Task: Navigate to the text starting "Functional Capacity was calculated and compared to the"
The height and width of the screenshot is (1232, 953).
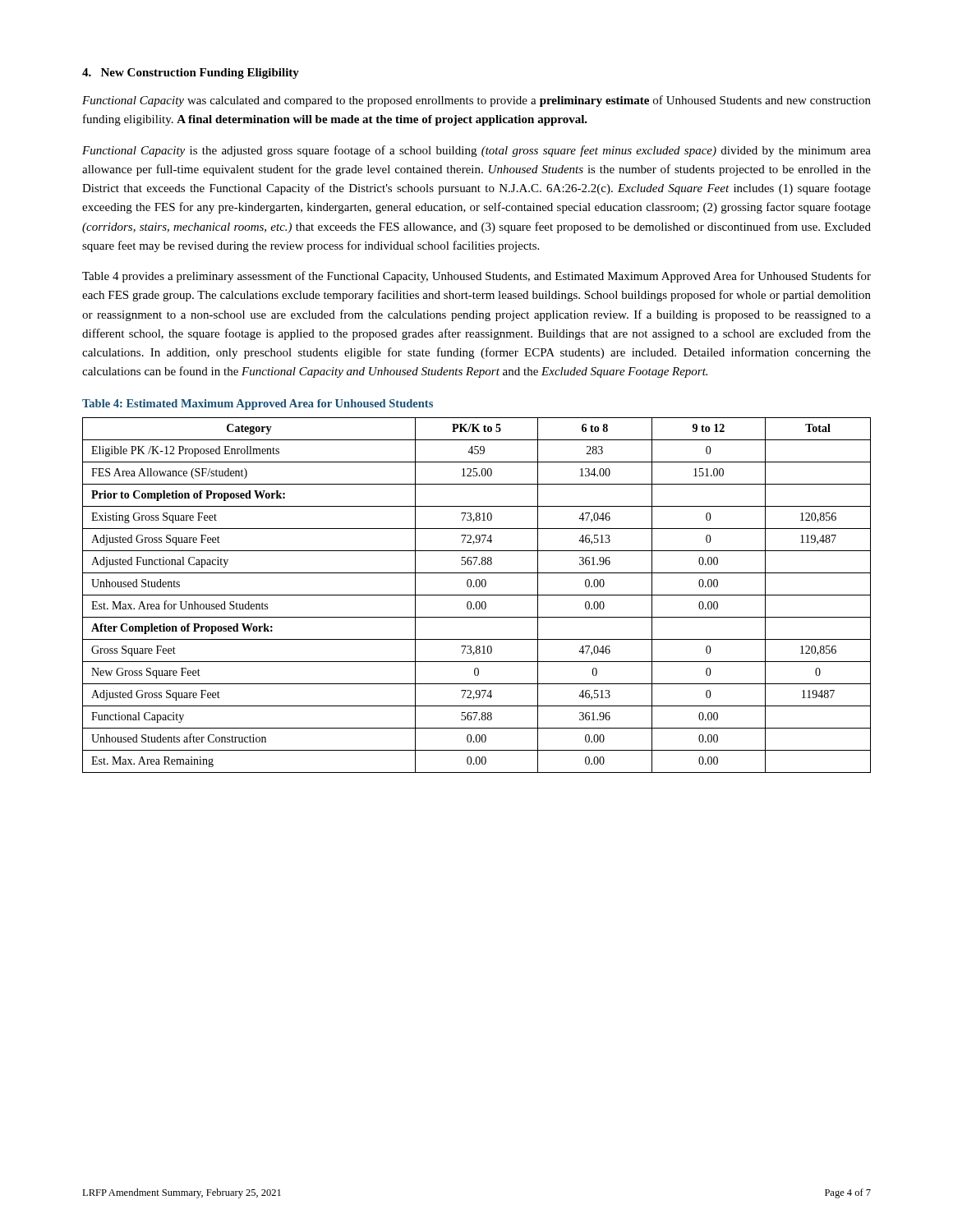Action: coord(476,110)
